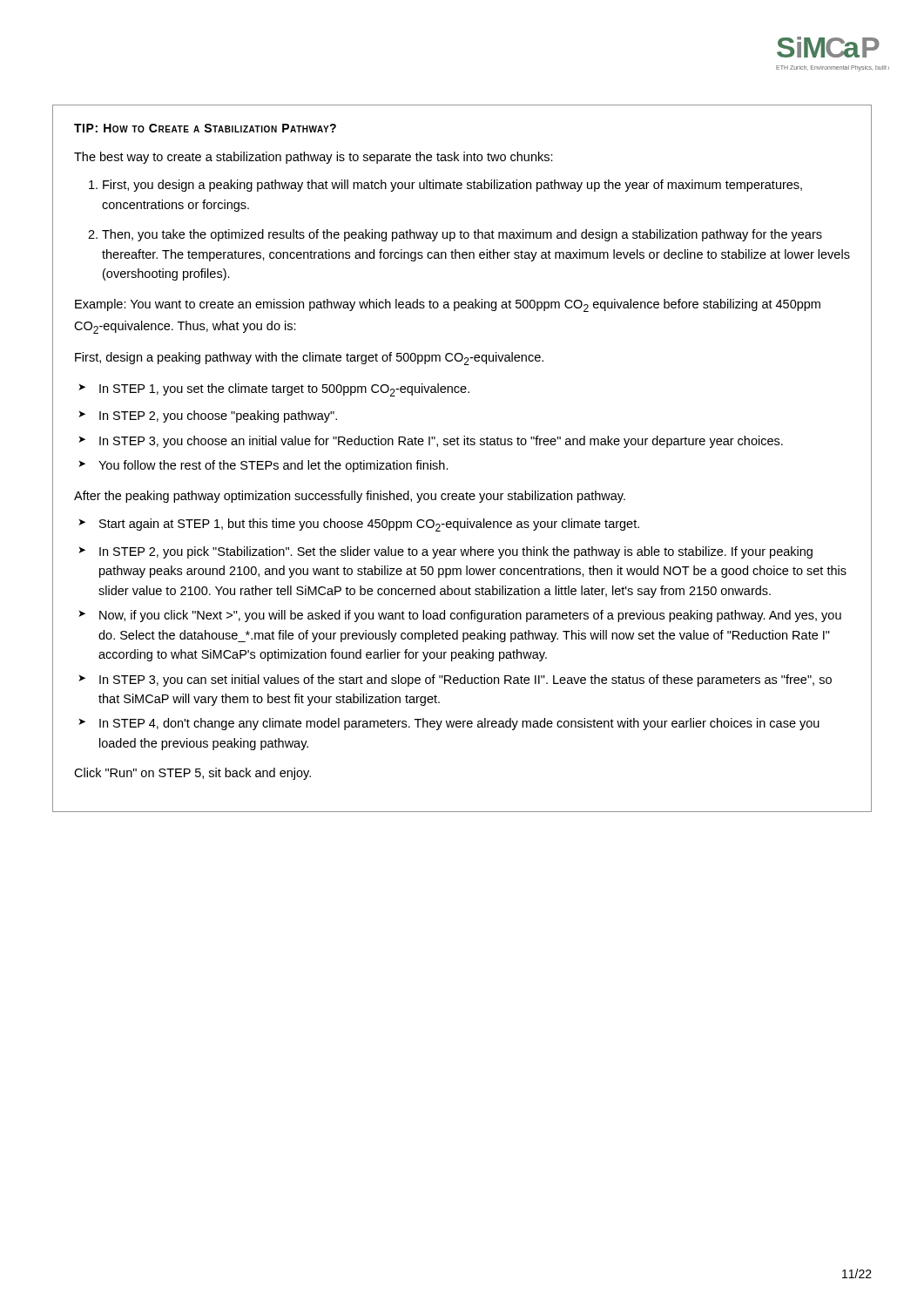Click the passage that begins "Then, you take the optimized"
This screenshot has width=924, height=1307.
pyautogui.click(x=476, y=255)
